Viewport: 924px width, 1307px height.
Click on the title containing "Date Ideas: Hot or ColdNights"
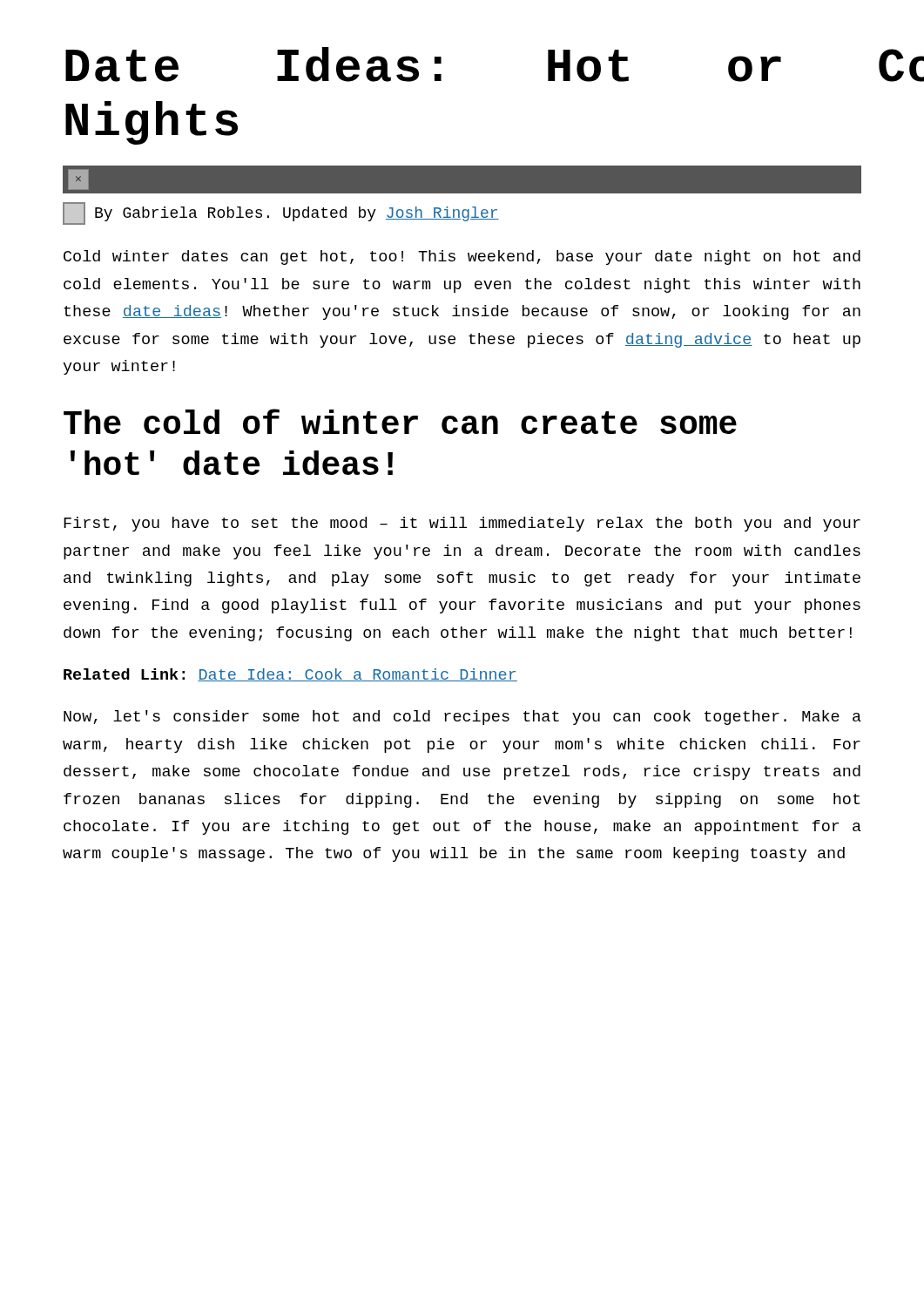coord(108,67)
